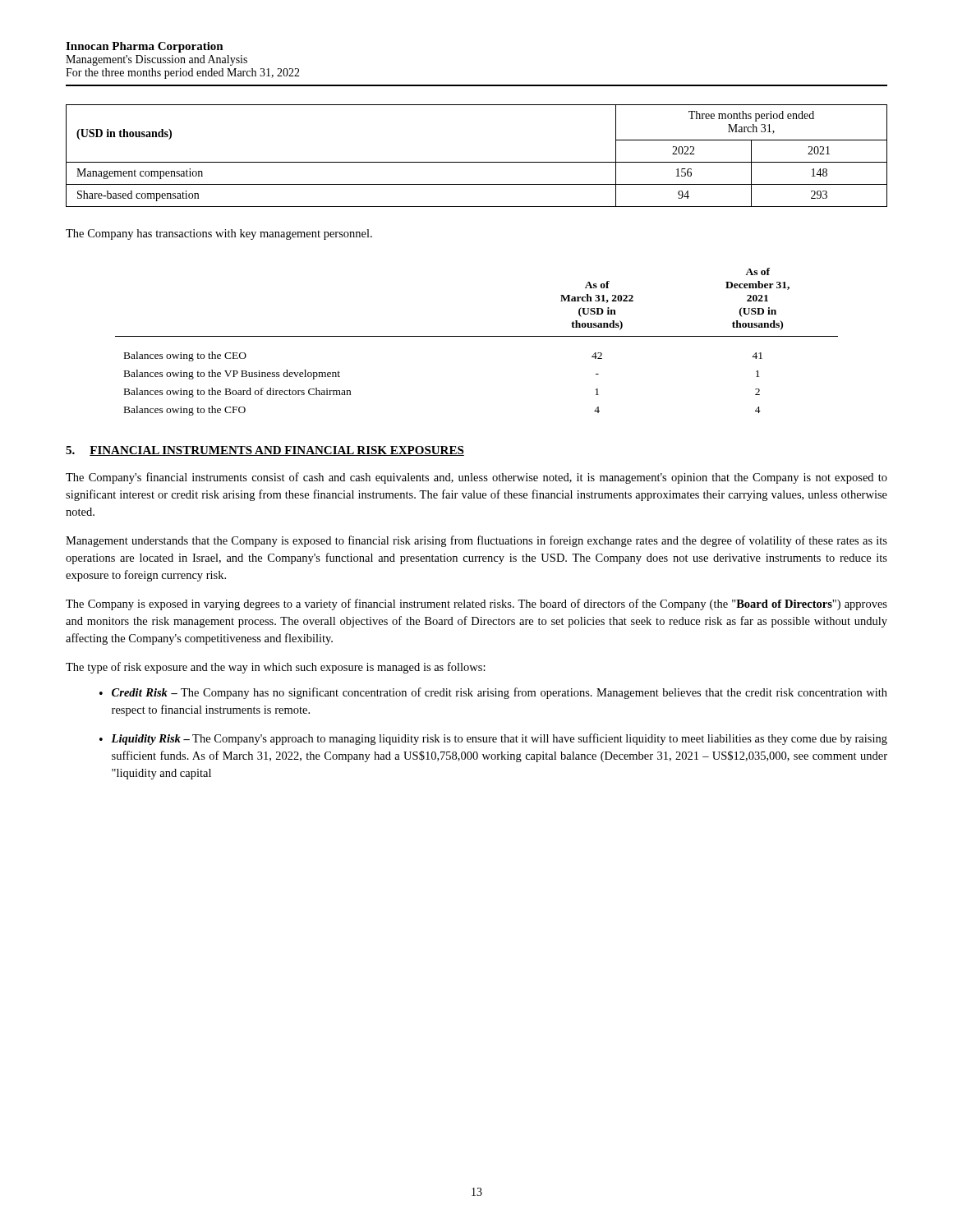Find the table that mentions "Management compensation"

coord(476,156)
